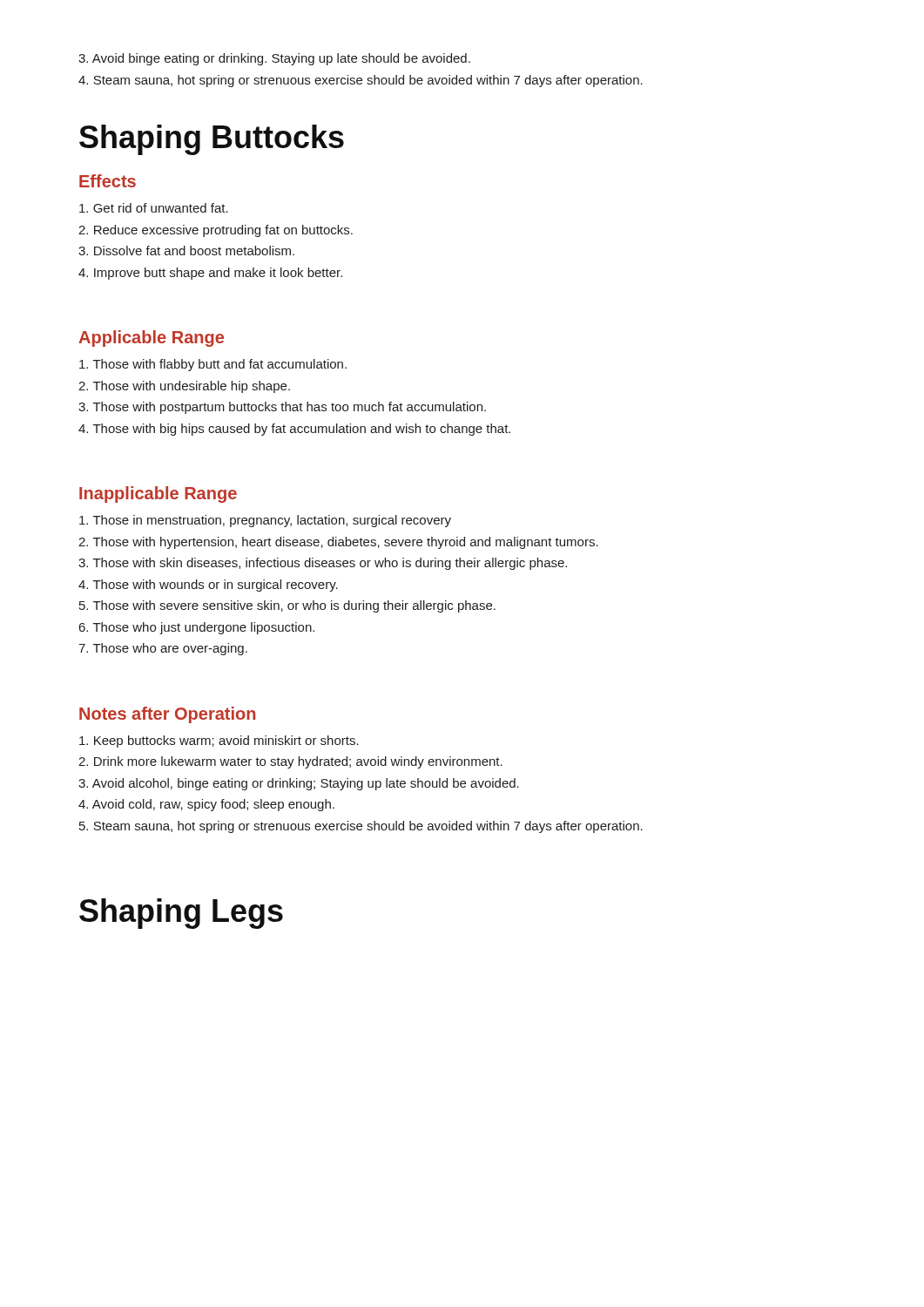Select the list item with the text "3. Avoid alcohol, binge eating or drinking; Staying"
This screenshot has width=924, height=1307.
coord(299,782)
